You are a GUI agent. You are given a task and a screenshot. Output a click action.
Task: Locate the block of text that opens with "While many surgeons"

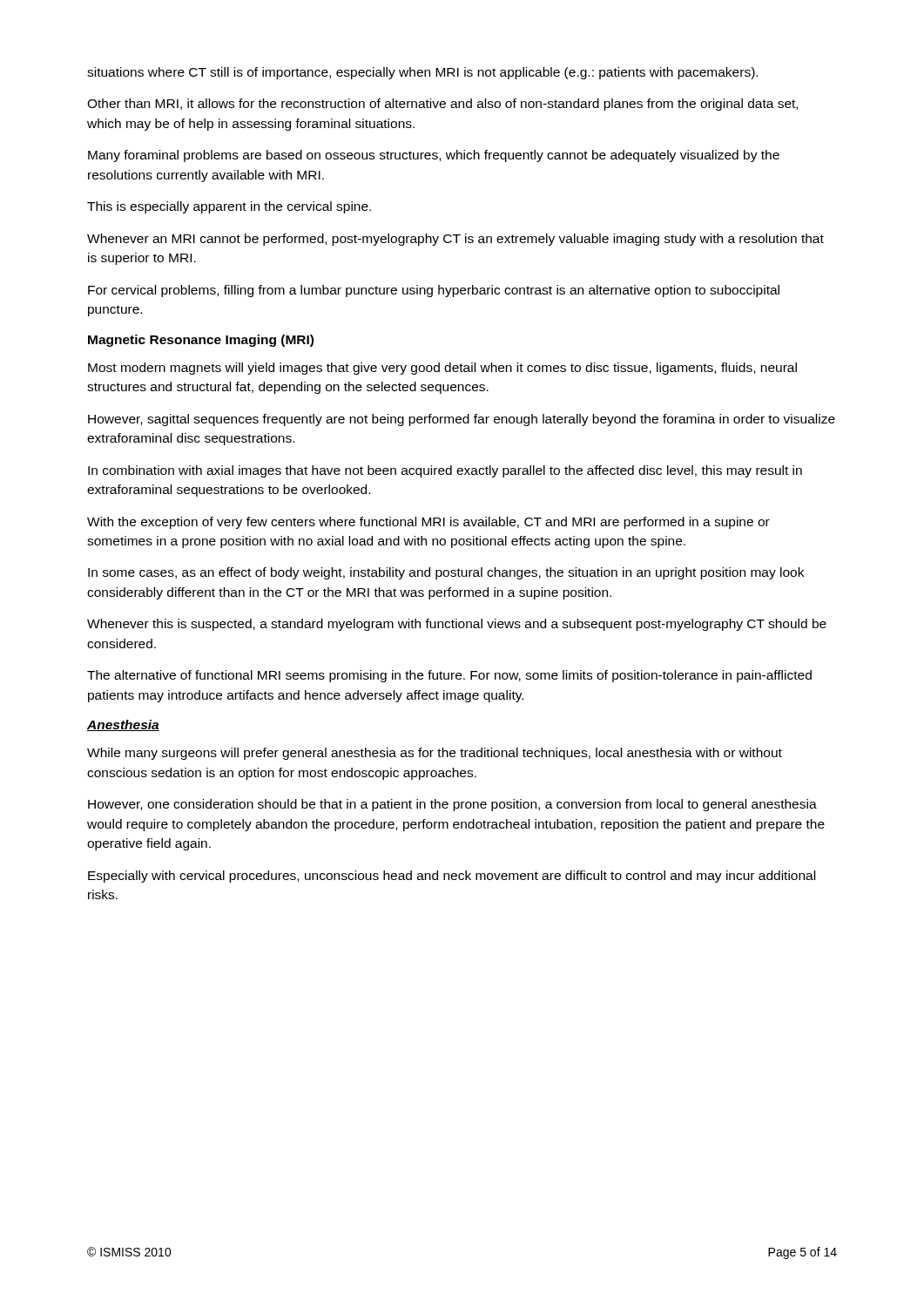tap(435, 762)
